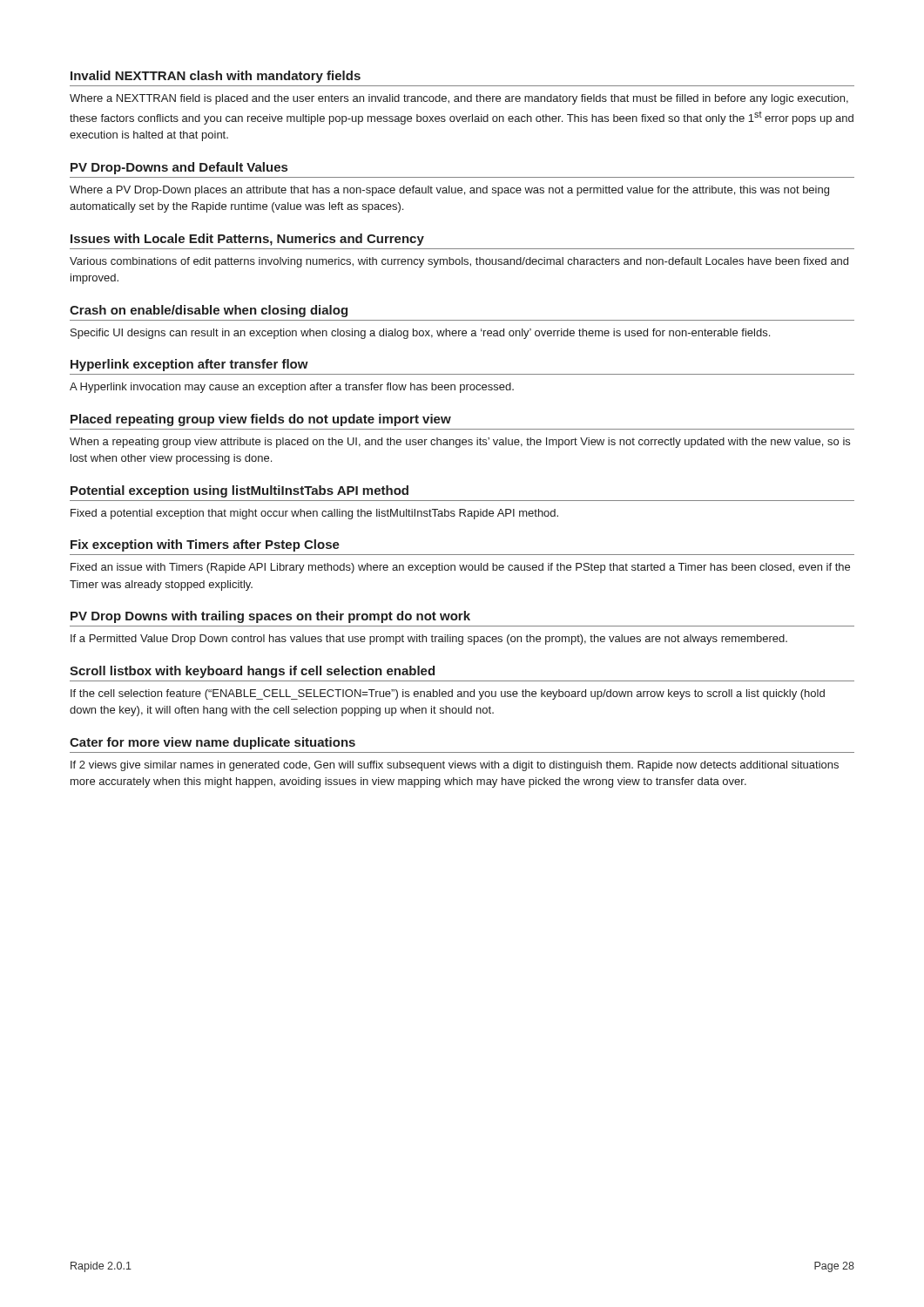Point to the block beginning "If the cell selection feature (“ENABLE_CELL_SELECTION=True”) is"
The height and width of the screenshot is (1307, 924).
(x=447, y=701)
